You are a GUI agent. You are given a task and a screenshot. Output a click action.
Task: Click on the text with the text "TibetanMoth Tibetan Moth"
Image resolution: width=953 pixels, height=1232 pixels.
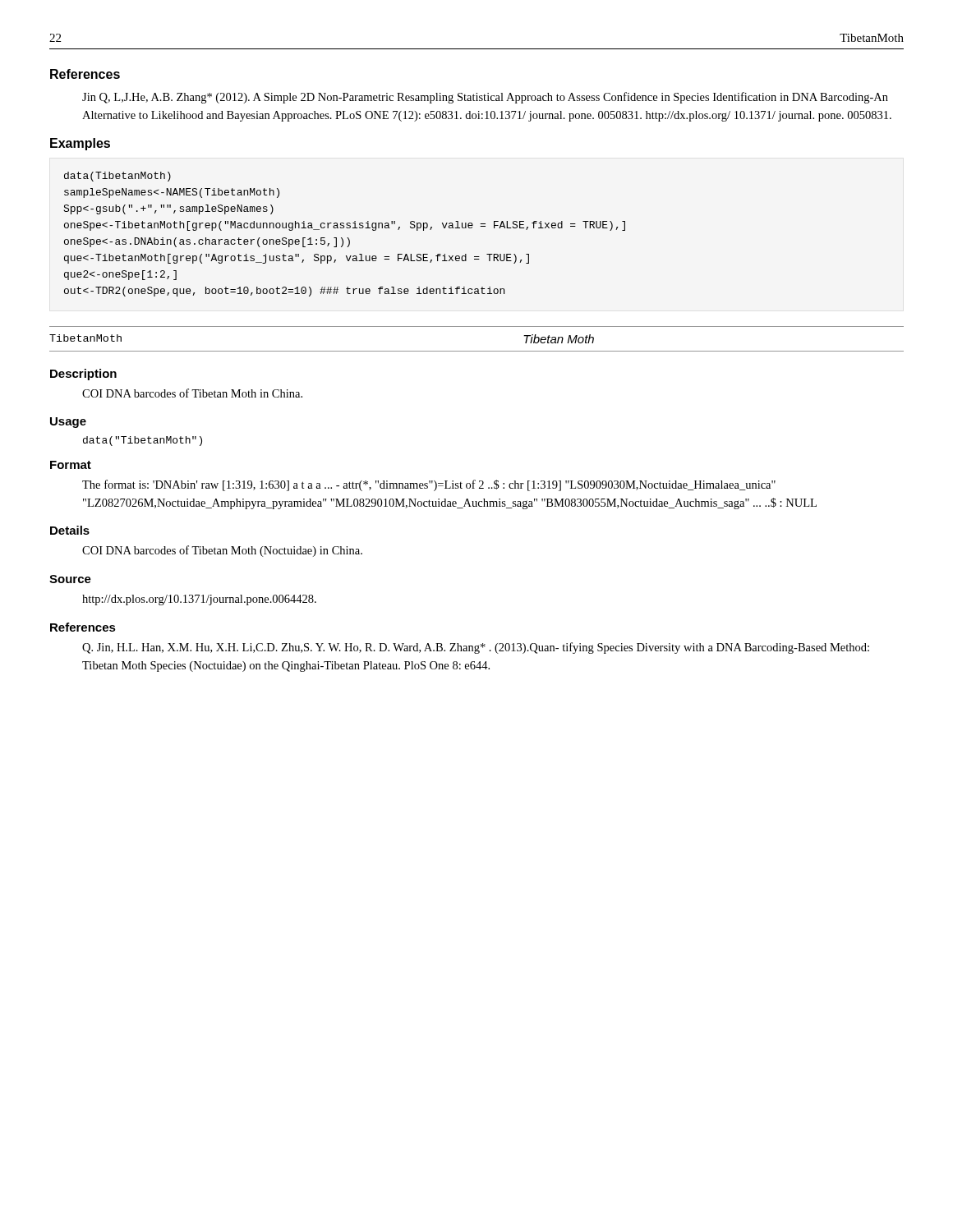tap(476, 338)
